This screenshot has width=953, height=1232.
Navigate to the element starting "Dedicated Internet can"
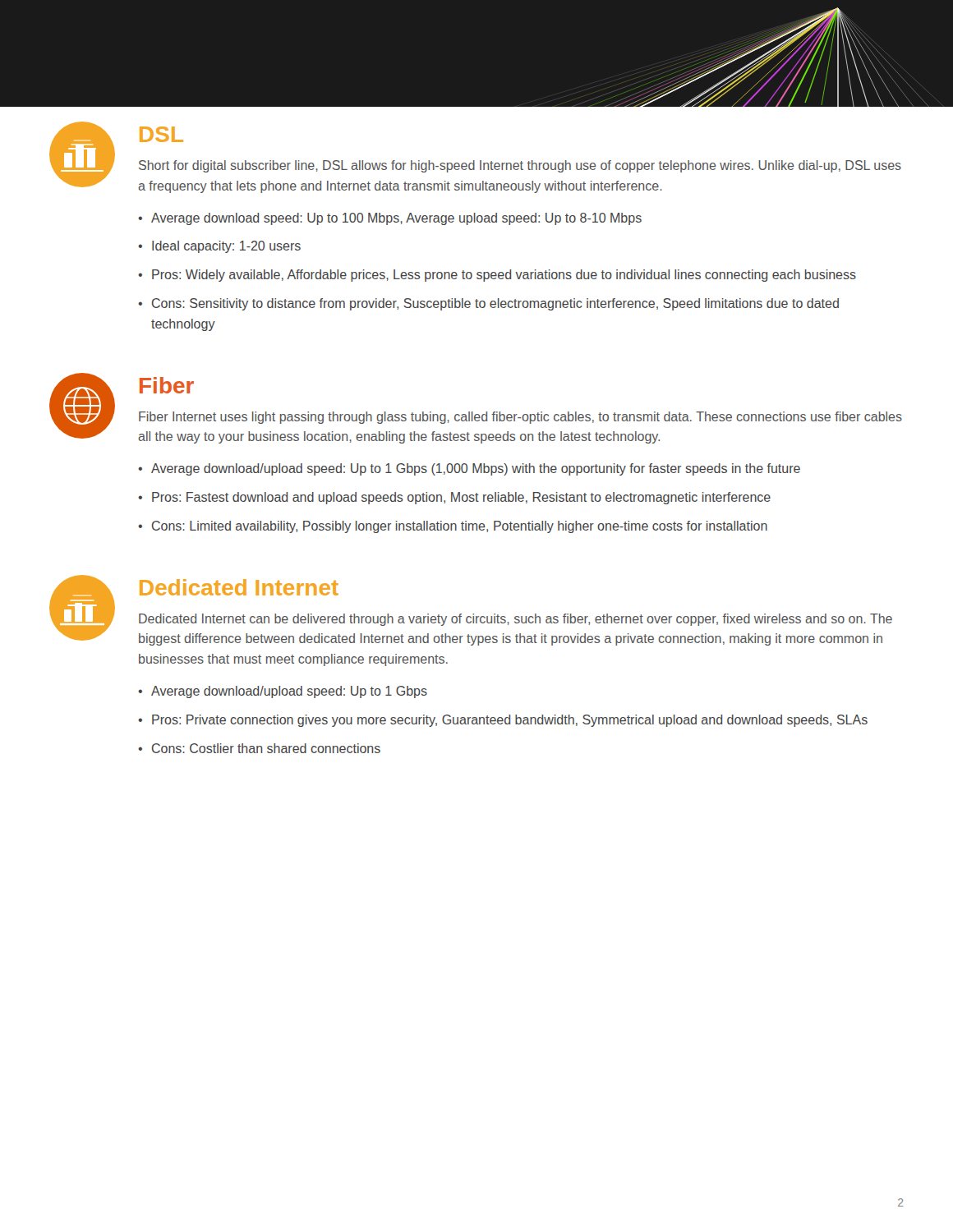click(515, 639)
